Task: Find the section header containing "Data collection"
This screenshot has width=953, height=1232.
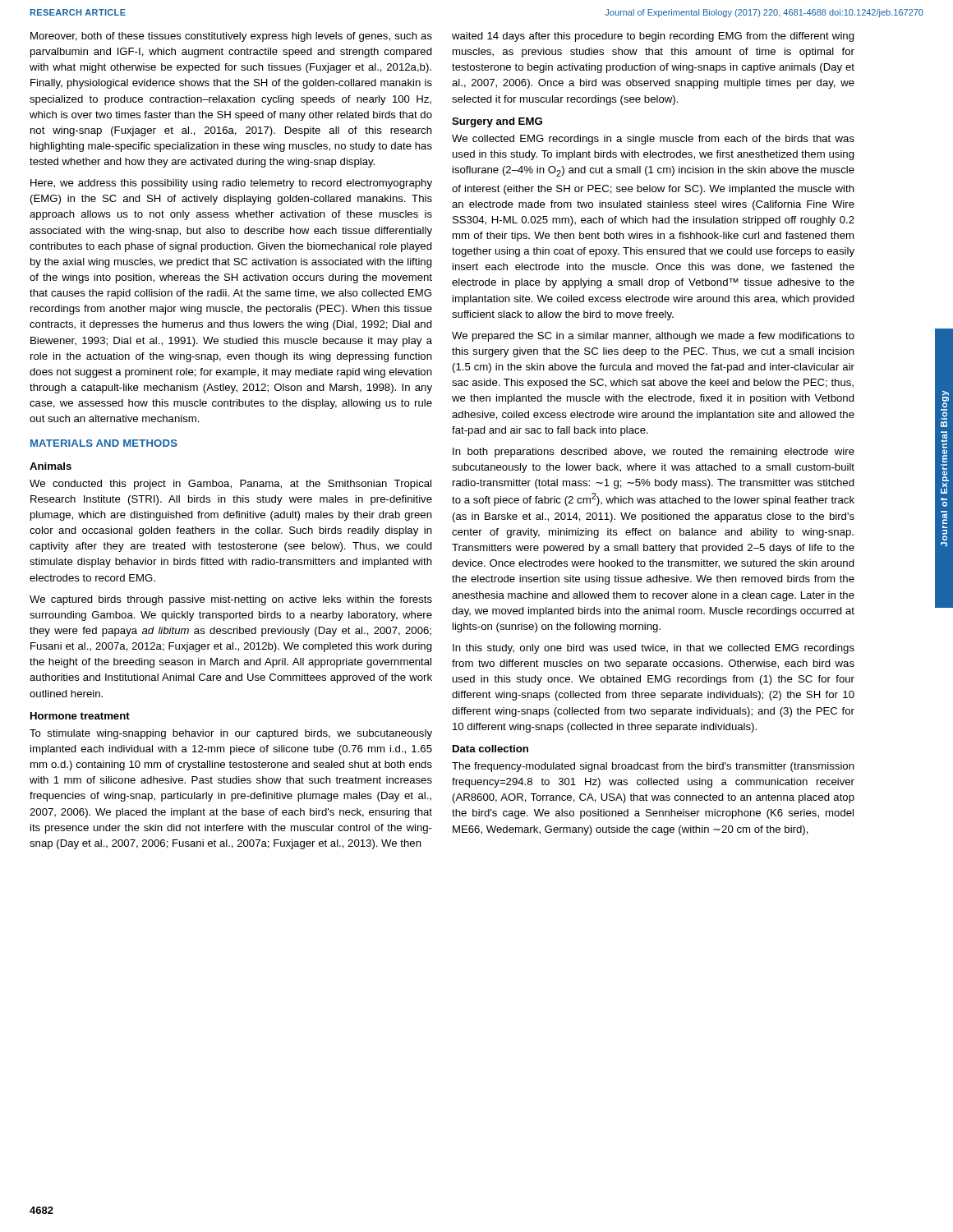Action: click(x=490, y=748)
